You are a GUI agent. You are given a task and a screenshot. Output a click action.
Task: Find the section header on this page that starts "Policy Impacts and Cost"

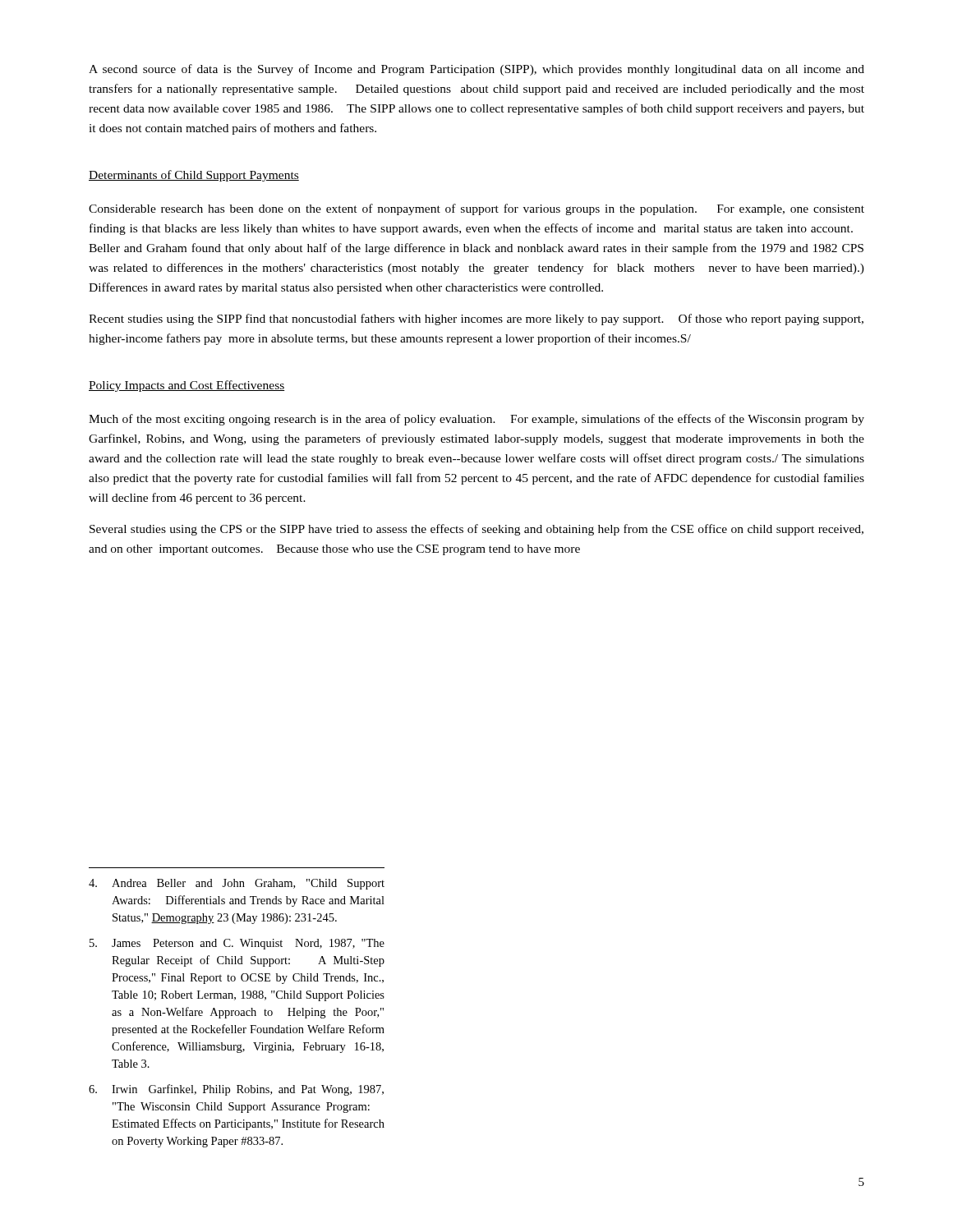[x=187, y=385]
